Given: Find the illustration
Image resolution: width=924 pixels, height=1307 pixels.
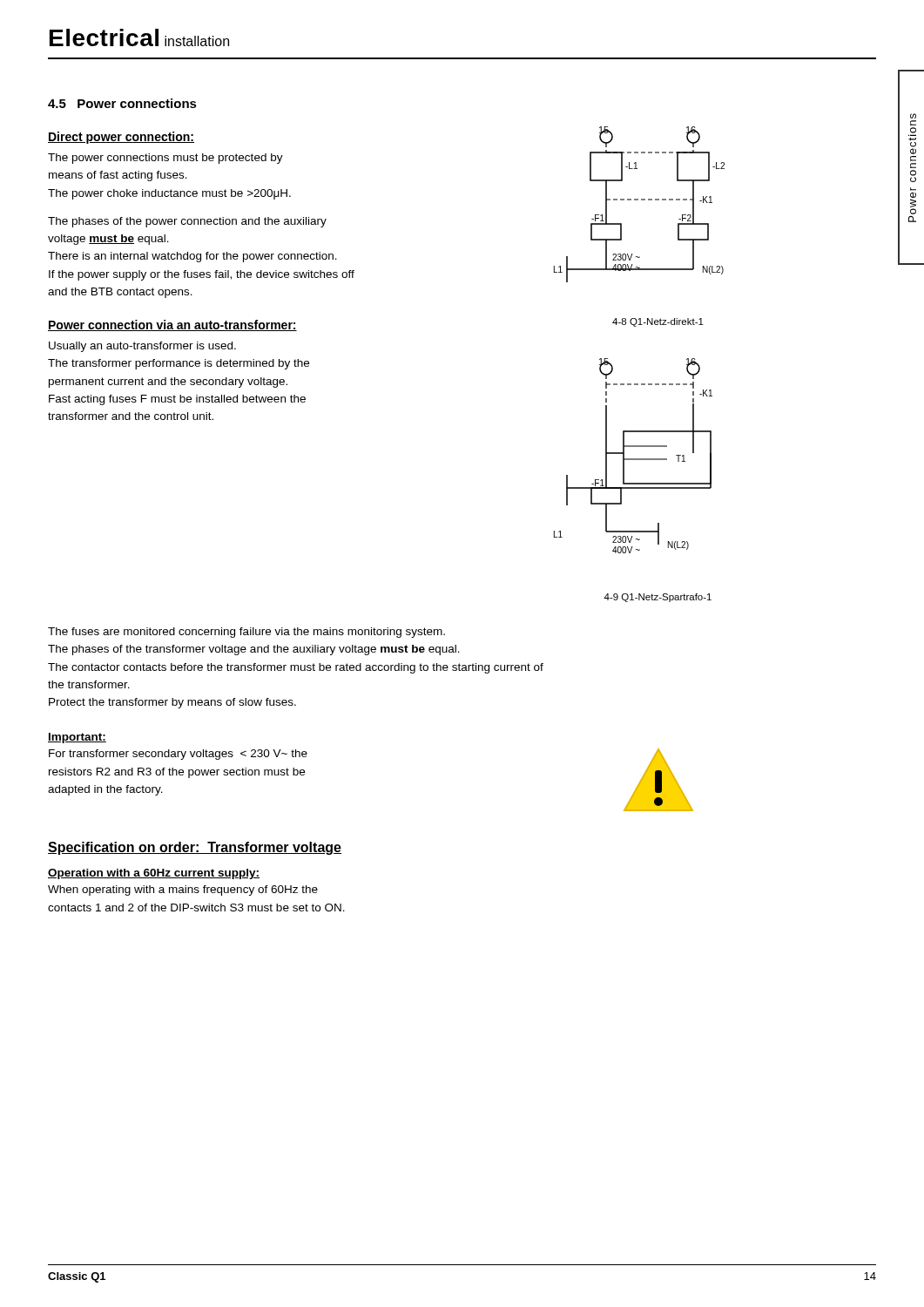Looking at the screenshot, I should (658, 782).
